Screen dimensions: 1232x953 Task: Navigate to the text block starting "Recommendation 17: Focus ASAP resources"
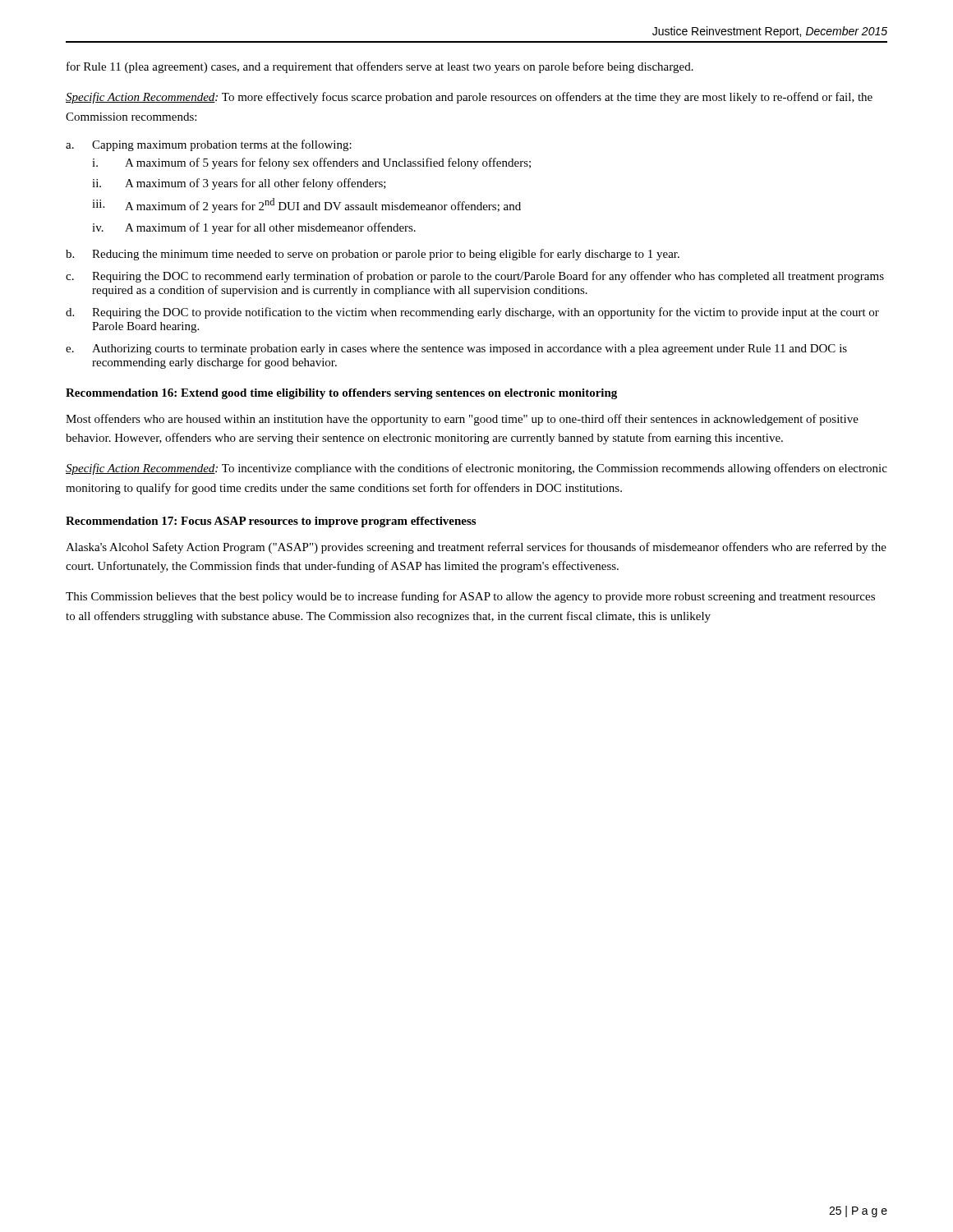tap(271, 521)
